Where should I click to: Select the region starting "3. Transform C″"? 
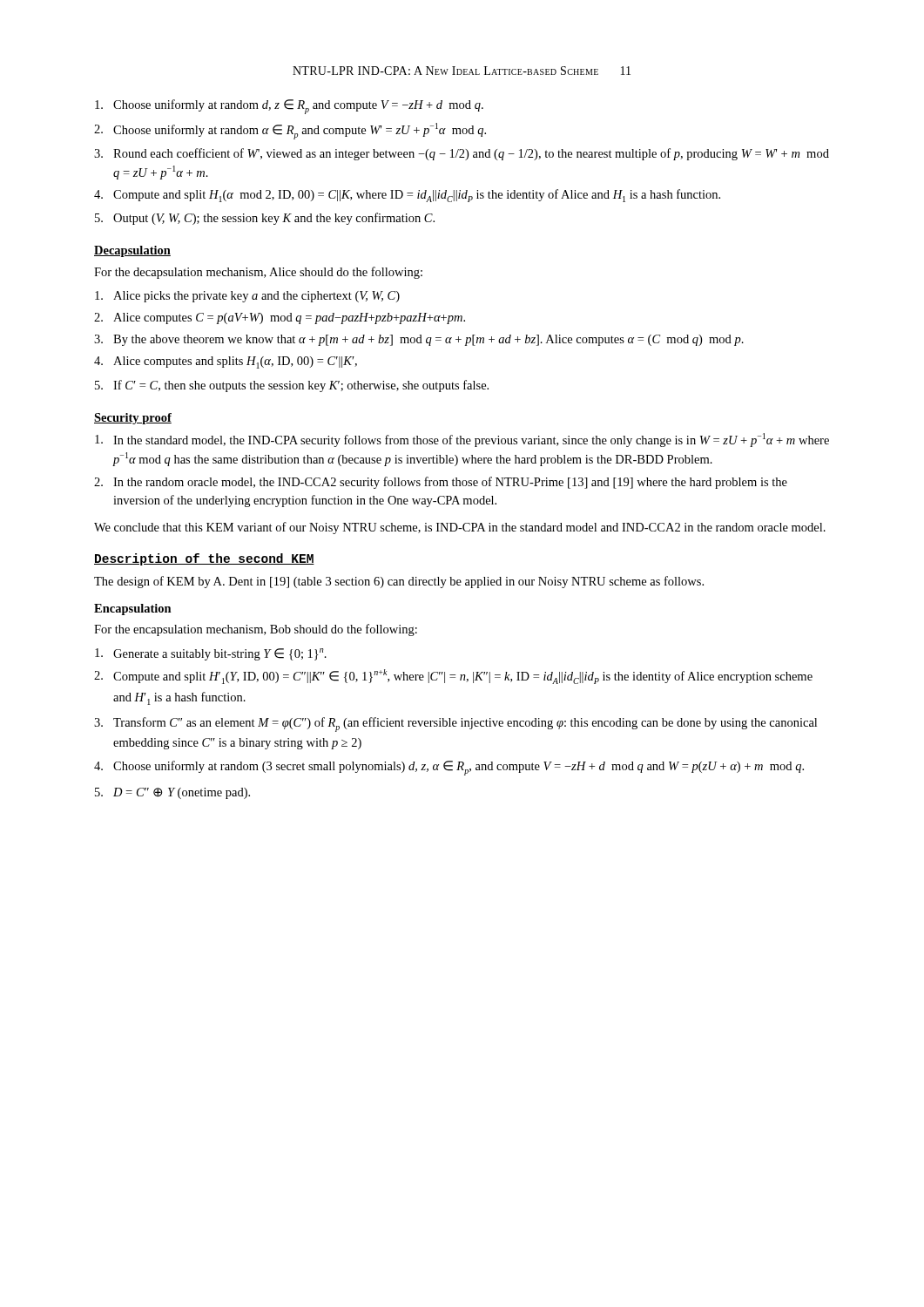coord(462,733)
